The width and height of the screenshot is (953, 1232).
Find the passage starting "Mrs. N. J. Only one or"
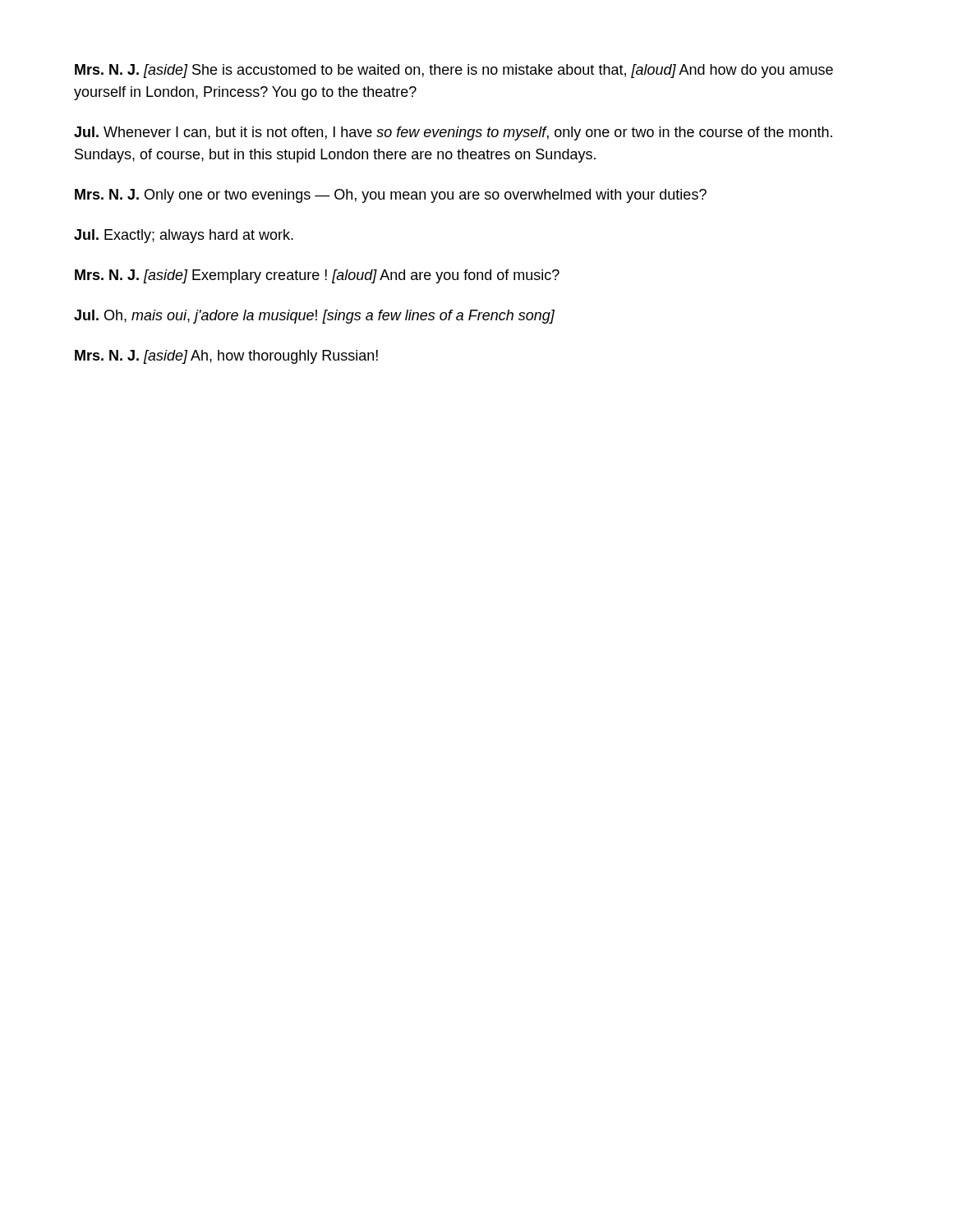click(x=390, y=195)
